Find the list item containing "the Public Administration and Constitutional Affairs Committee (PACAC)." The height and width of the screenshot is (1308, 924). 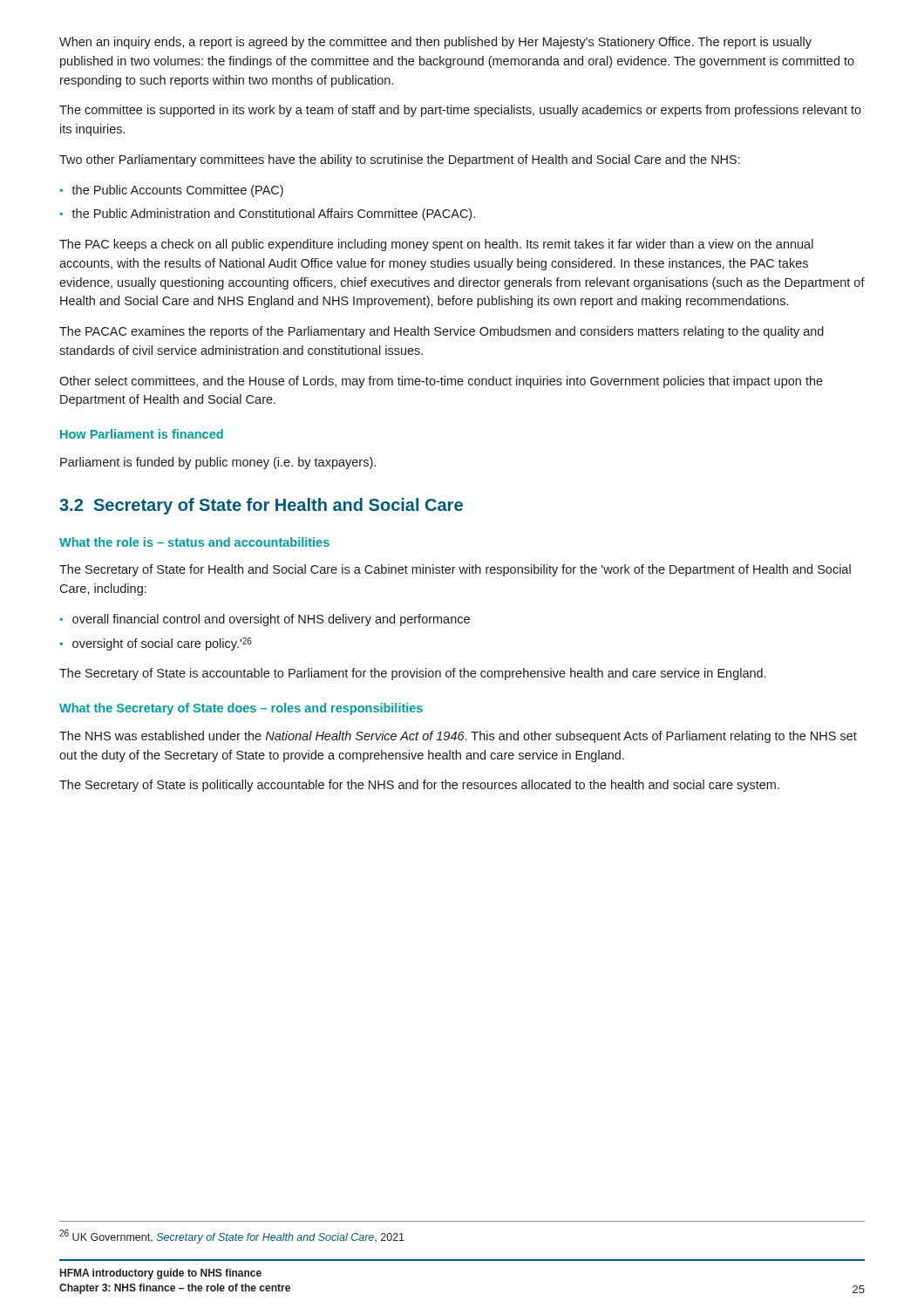(x=274, y=214)
